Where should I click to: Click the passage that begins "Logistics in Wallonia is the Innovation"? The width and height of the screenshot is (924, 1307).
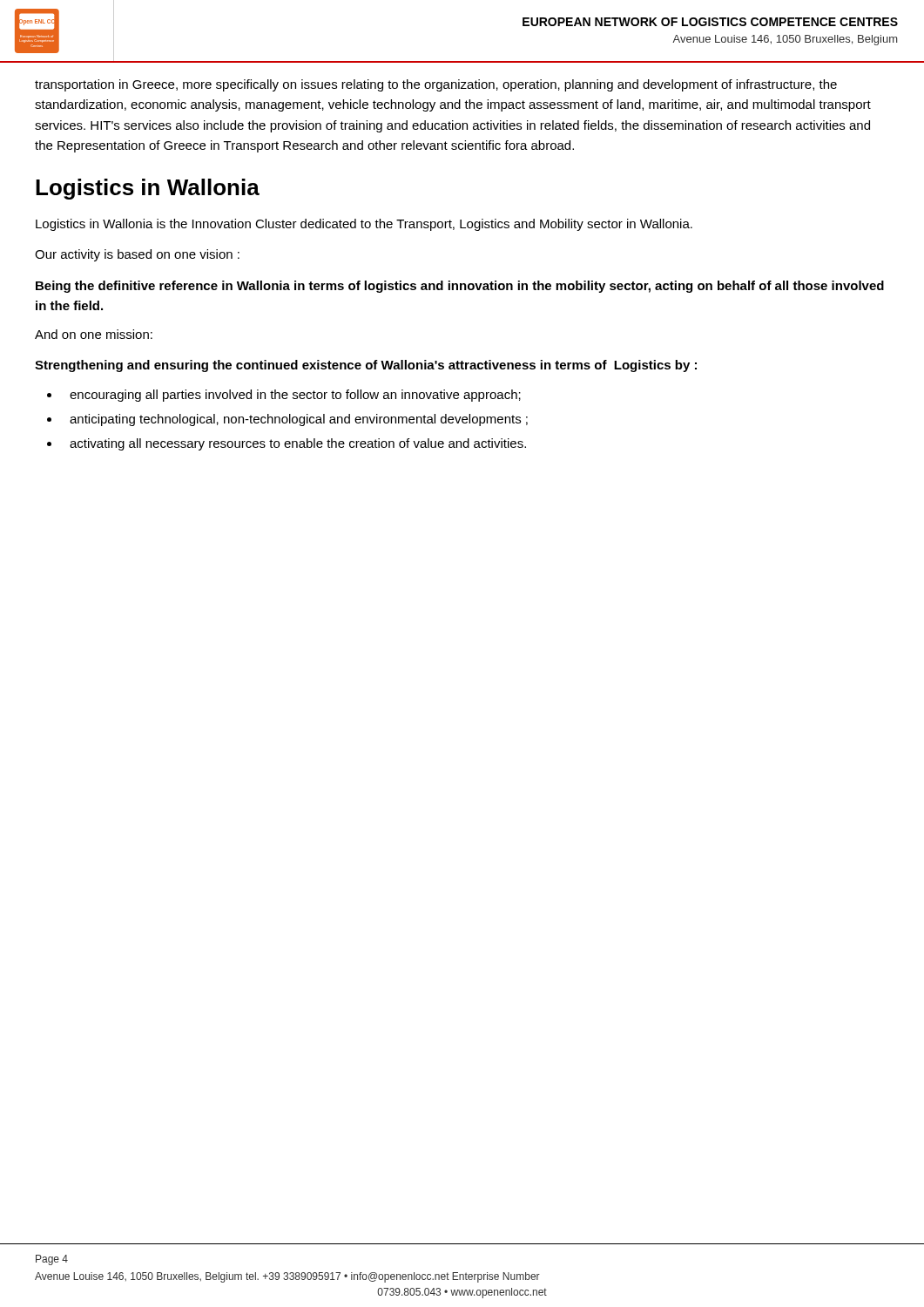tap(364, 224)
